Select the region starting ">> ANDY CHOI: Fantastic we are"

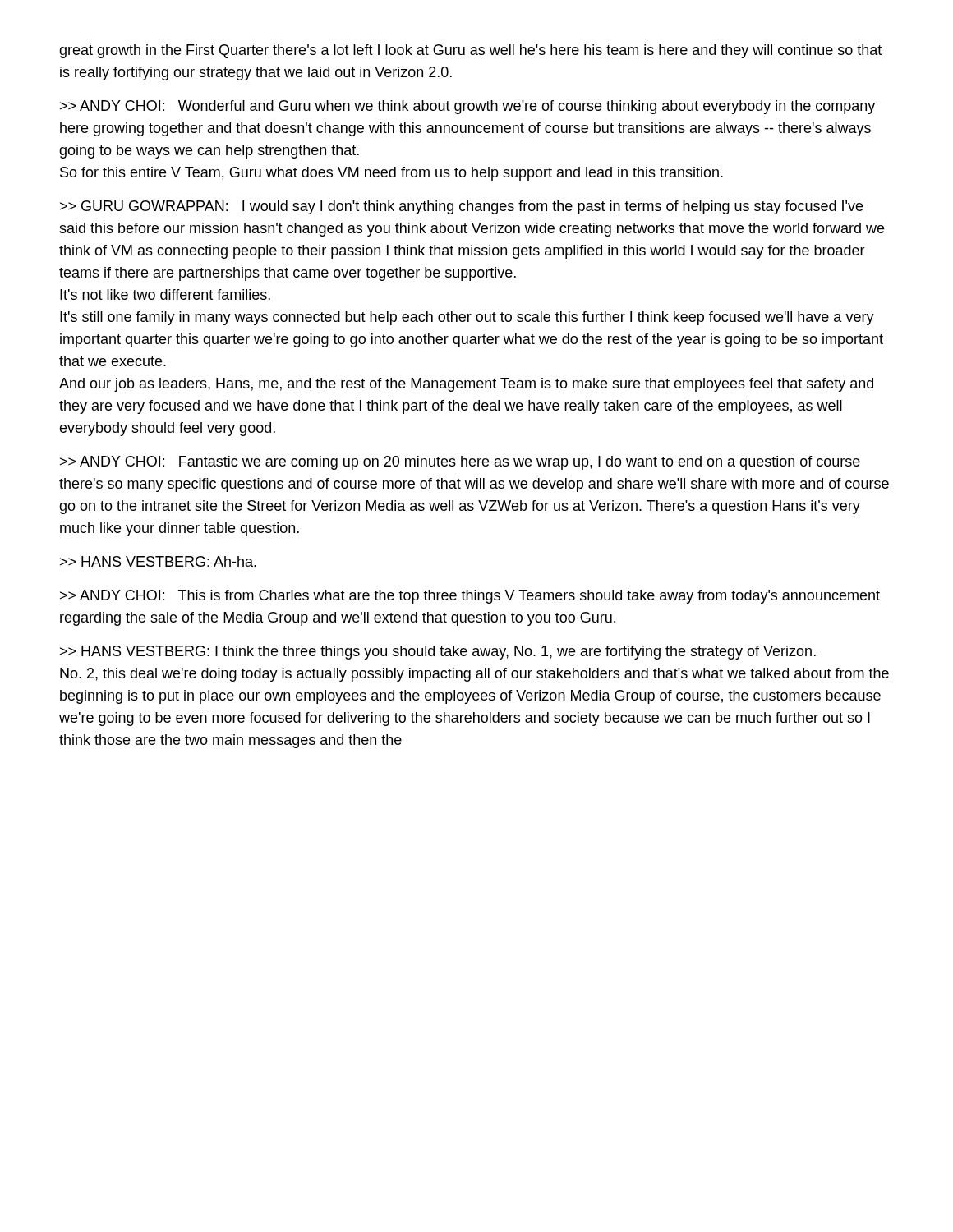pyautogui.click(x=476, y=495)
